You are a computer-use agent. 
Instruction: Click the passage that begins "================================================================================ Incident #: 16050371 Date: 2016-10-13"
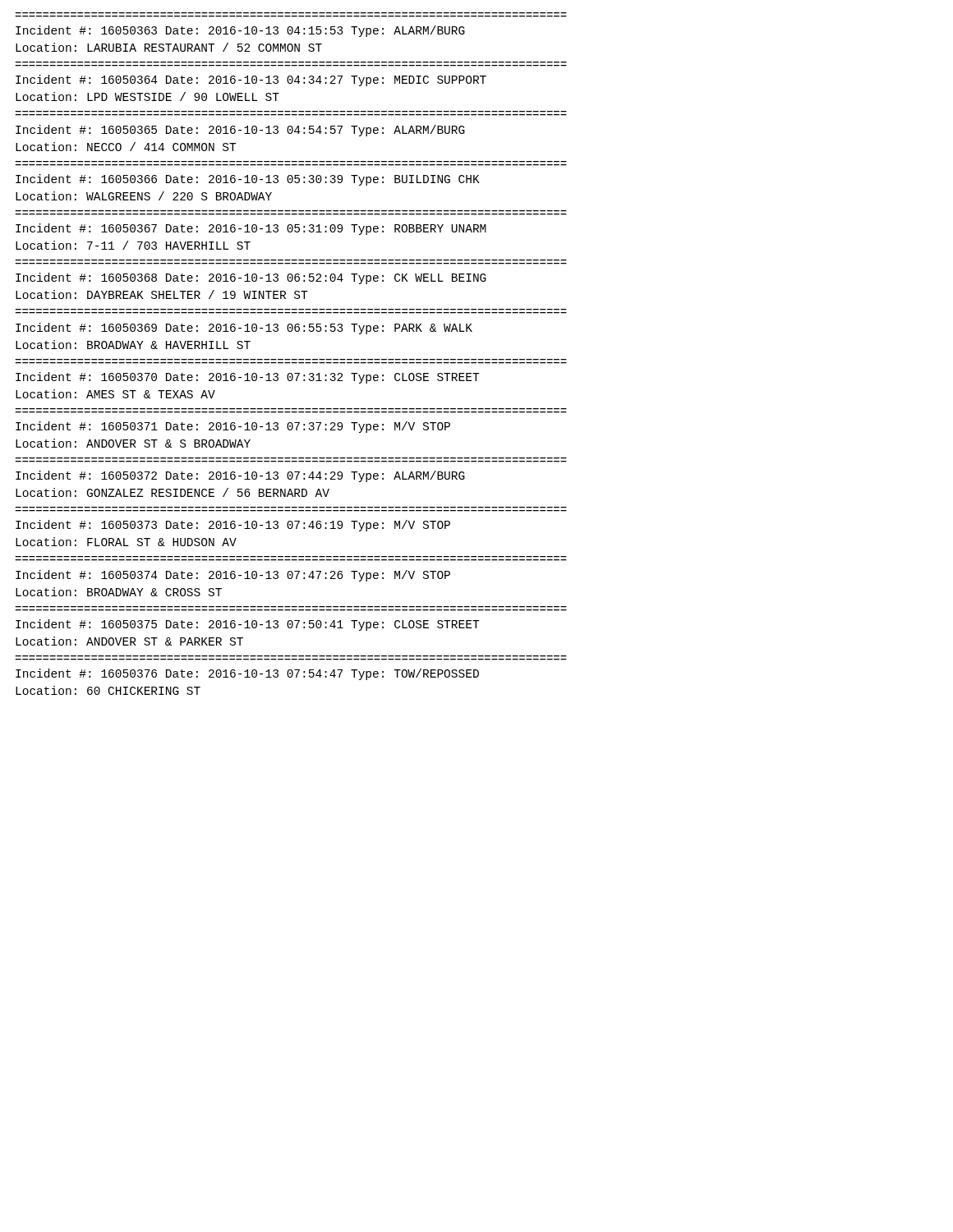[233, 427]
